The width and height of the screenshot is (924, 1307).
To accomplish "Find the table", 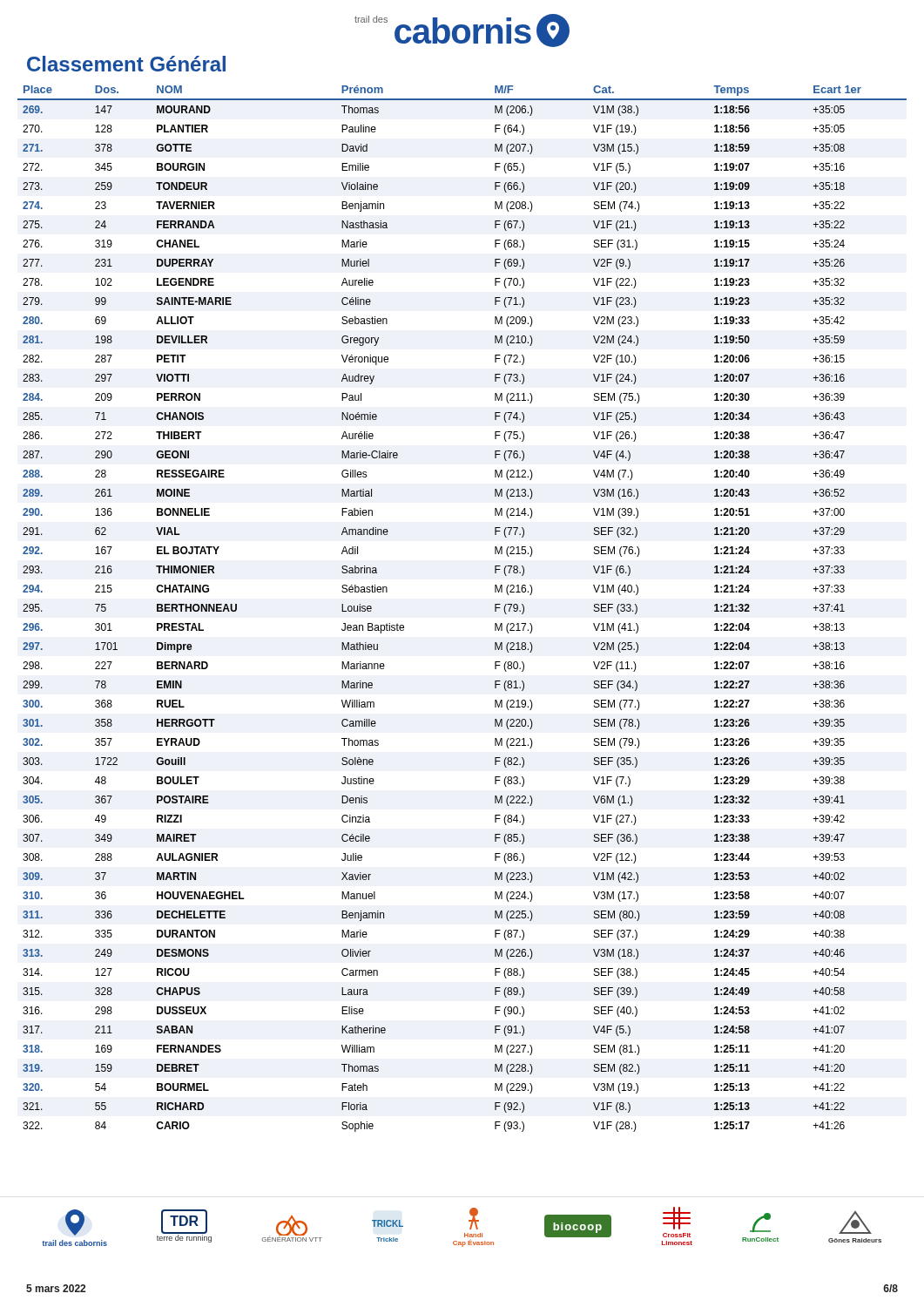I will coord(462,608).
